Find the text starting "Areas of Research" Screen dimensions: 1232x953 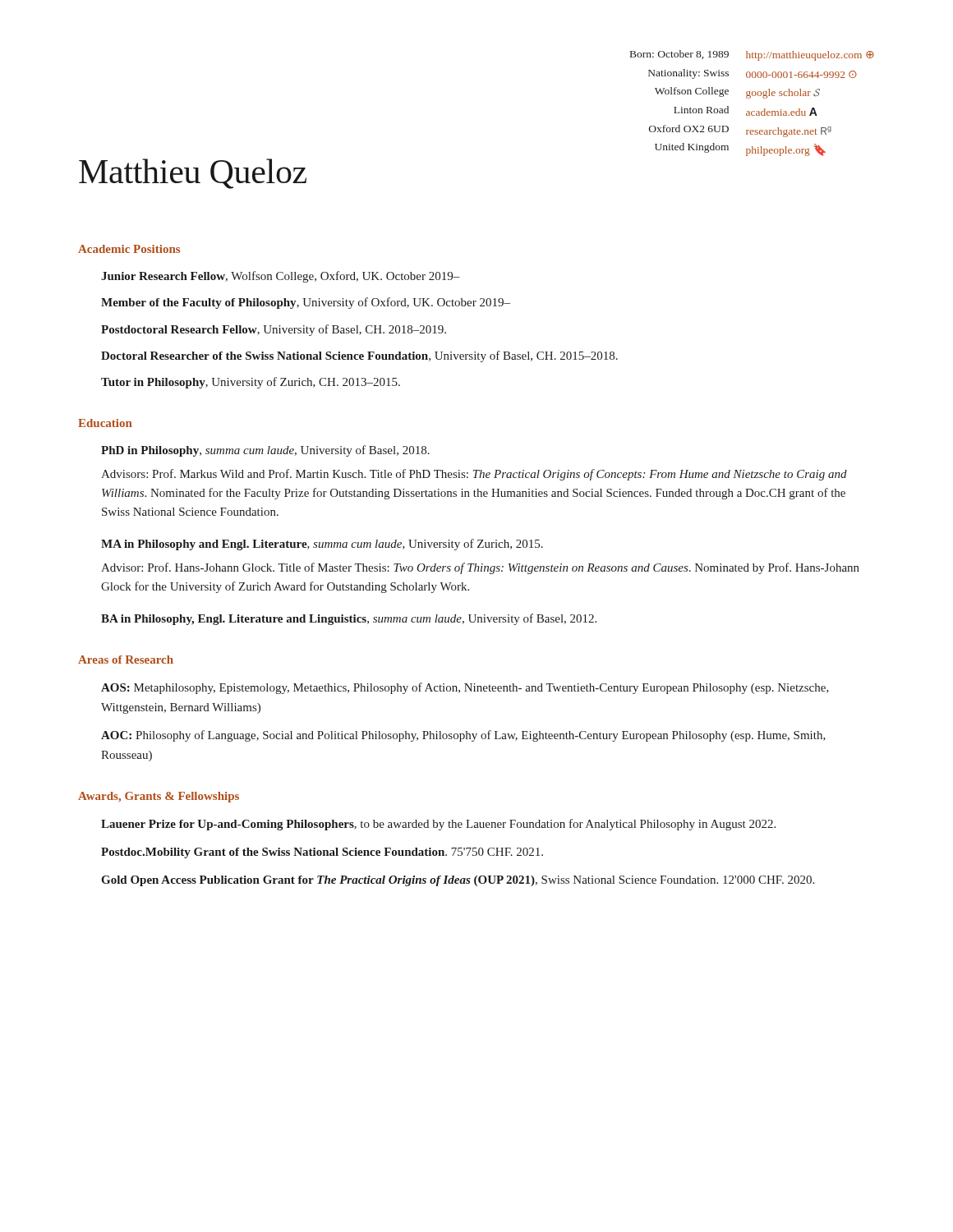[x=126, y=660]
